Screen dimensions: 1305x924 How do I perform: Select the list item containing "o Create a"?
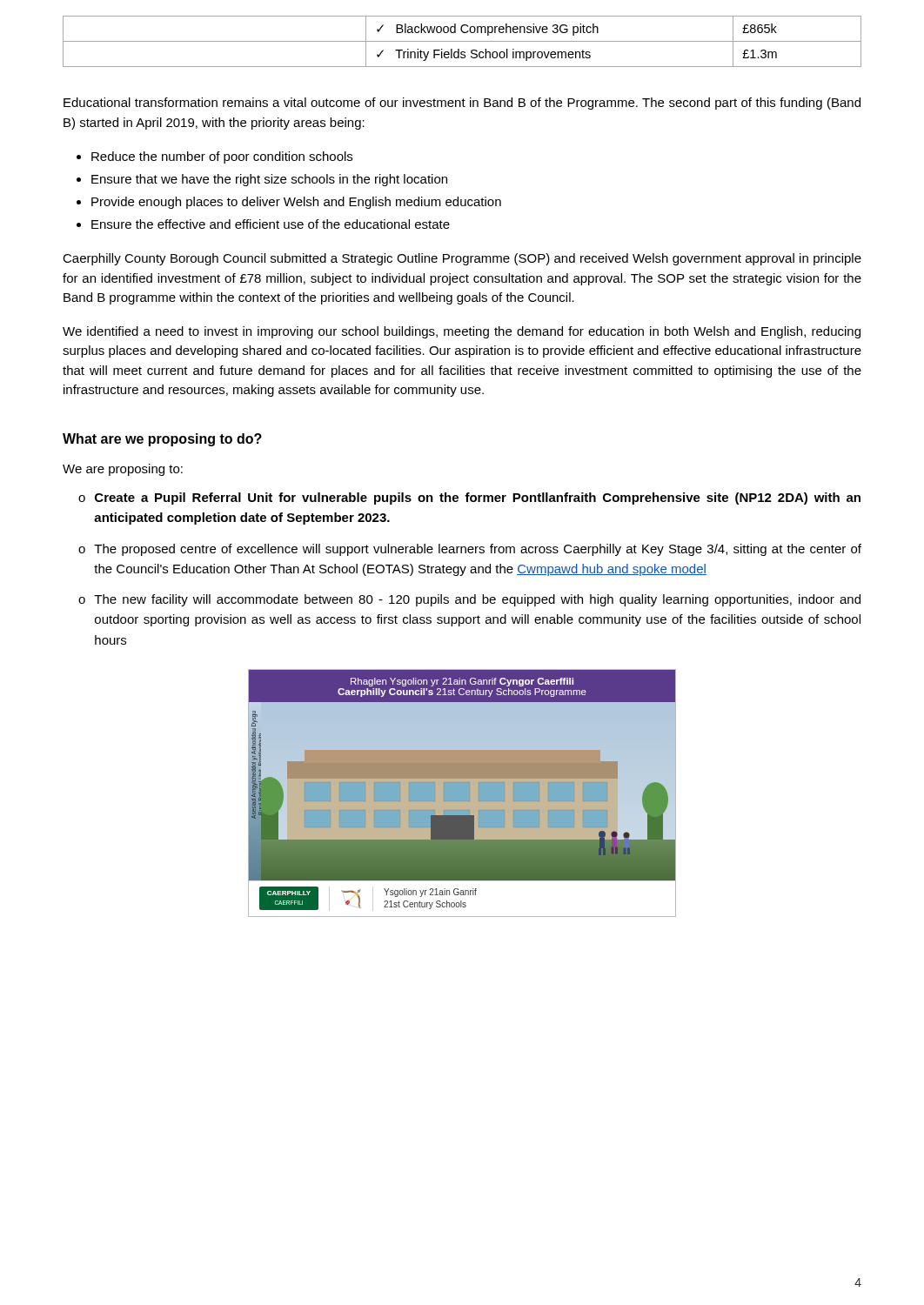click(470, 507)
